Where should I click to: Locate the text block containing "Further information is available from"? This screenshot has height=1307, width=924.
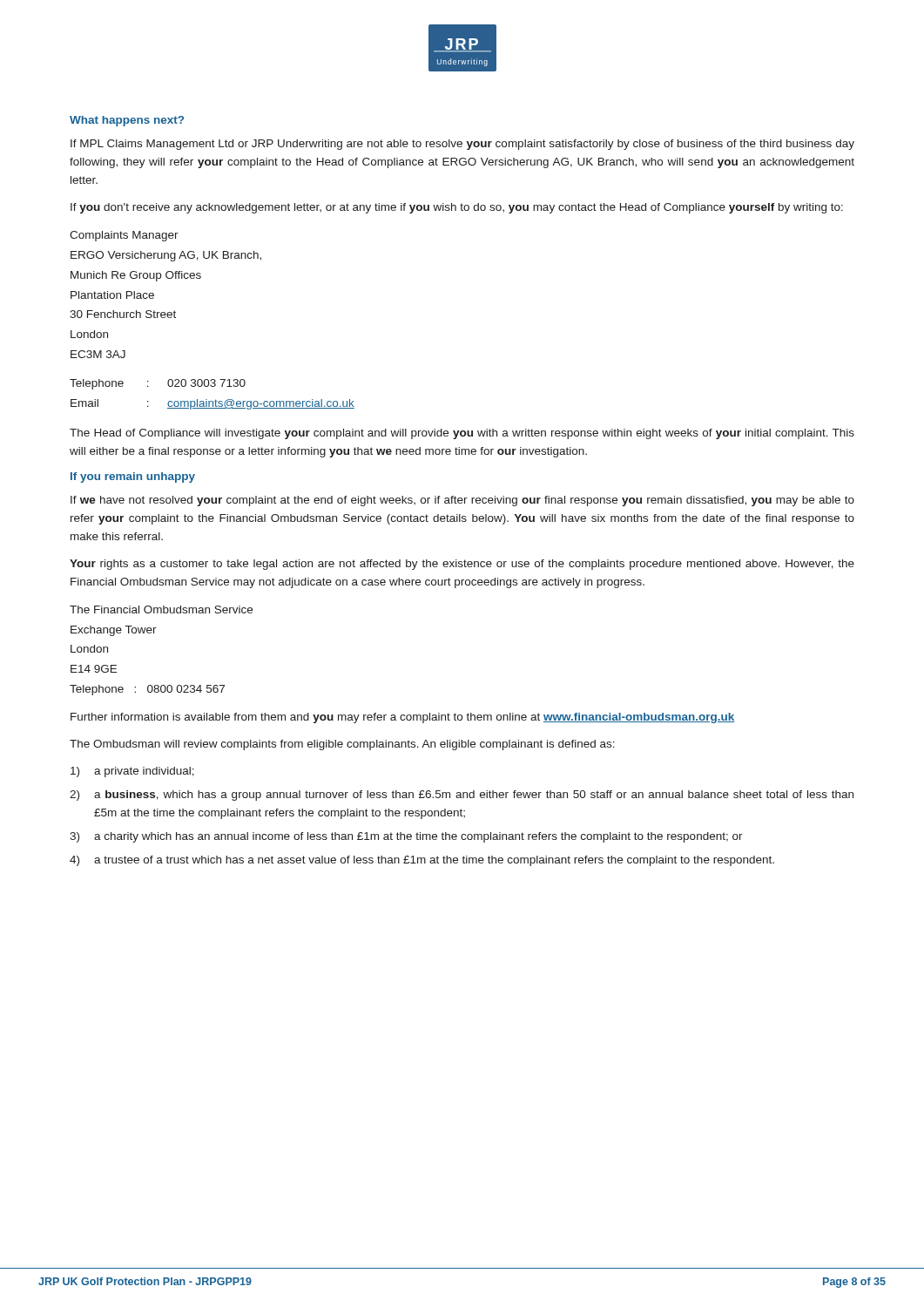[x=402, y=717]
